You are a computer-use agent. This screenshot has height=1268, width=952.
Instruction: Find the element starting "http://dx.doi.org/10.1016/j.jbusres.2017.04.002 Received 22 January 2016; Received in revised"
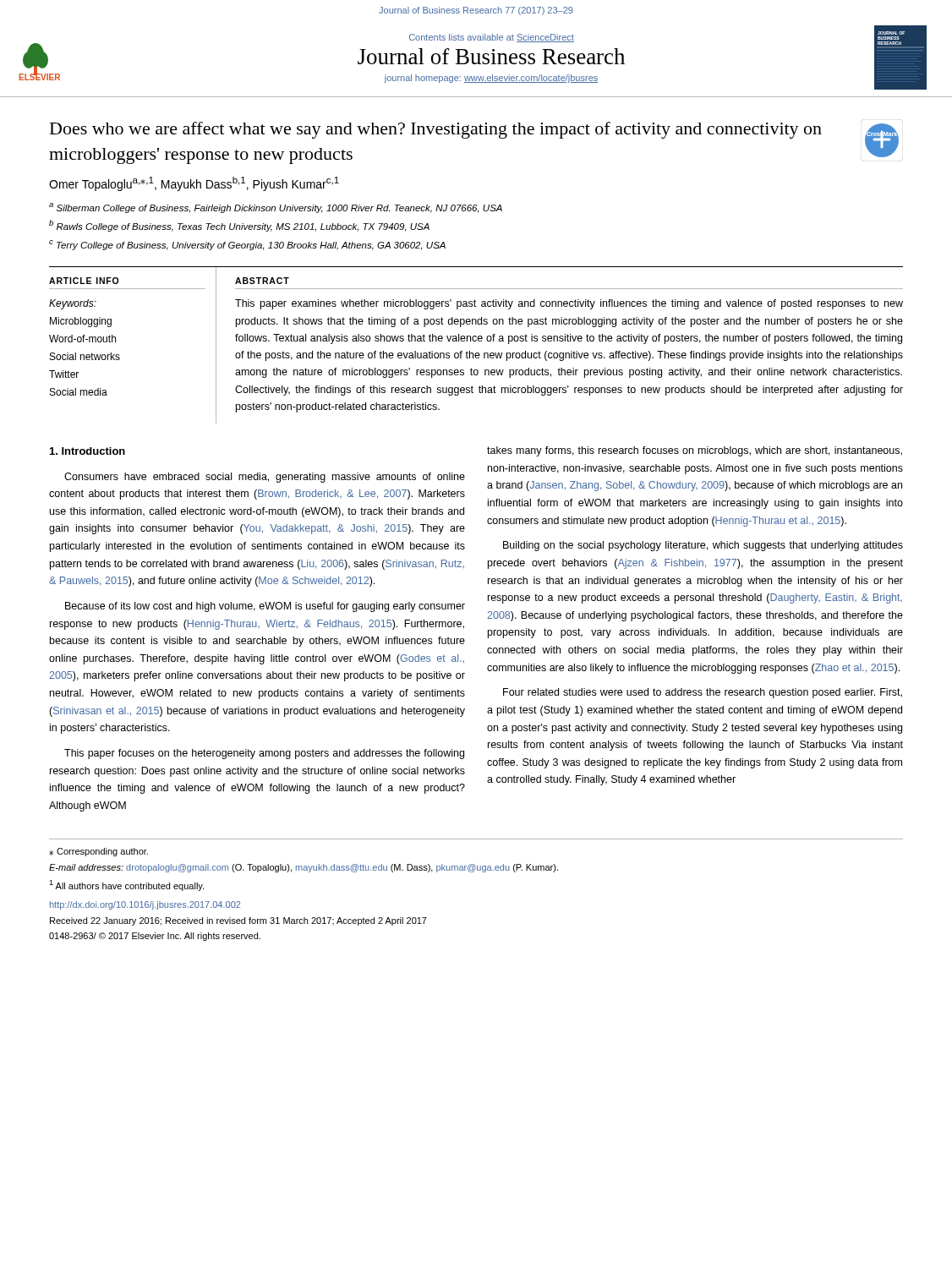(145, 905)
